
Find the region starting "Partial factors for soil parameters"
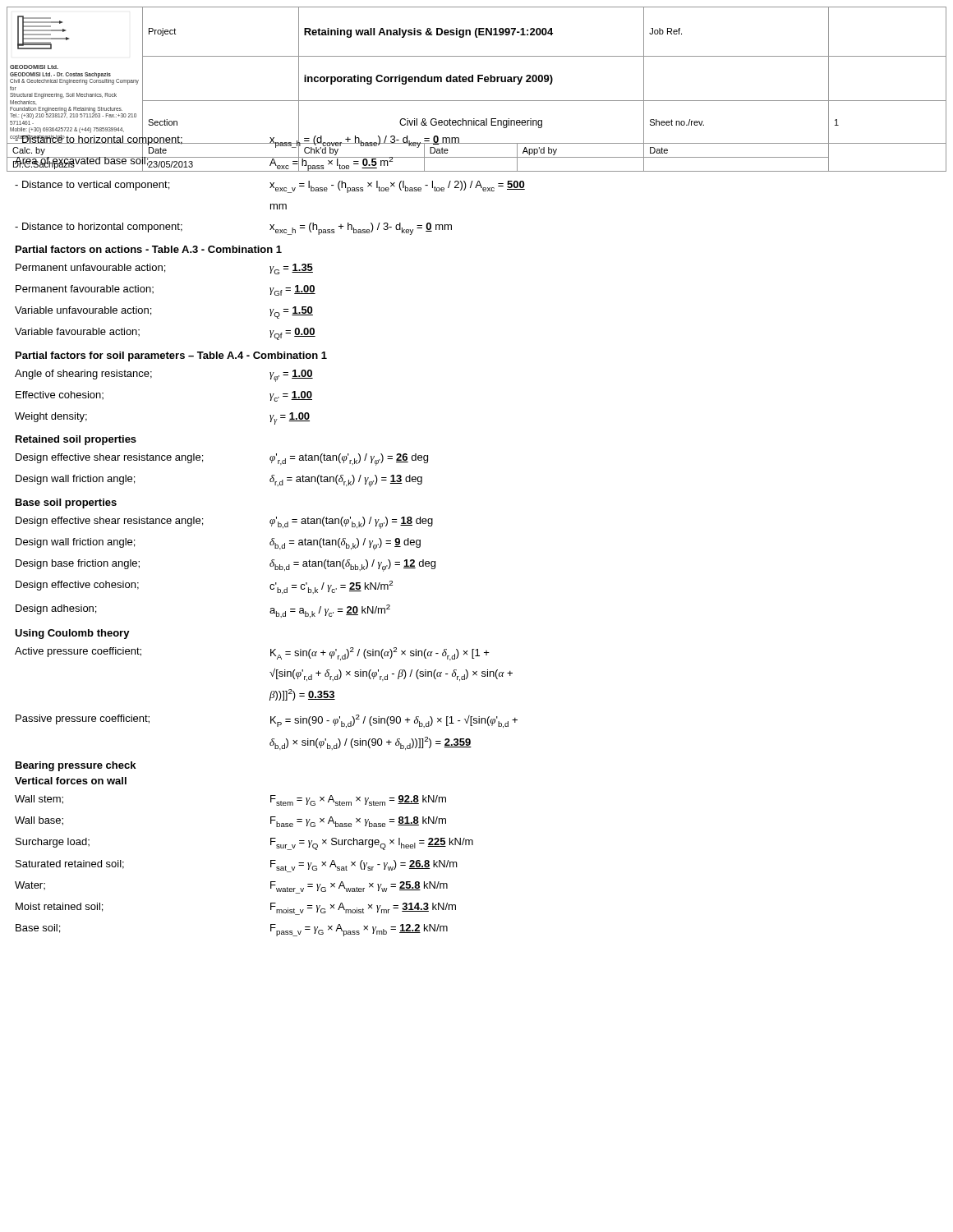tap(171, 355)
